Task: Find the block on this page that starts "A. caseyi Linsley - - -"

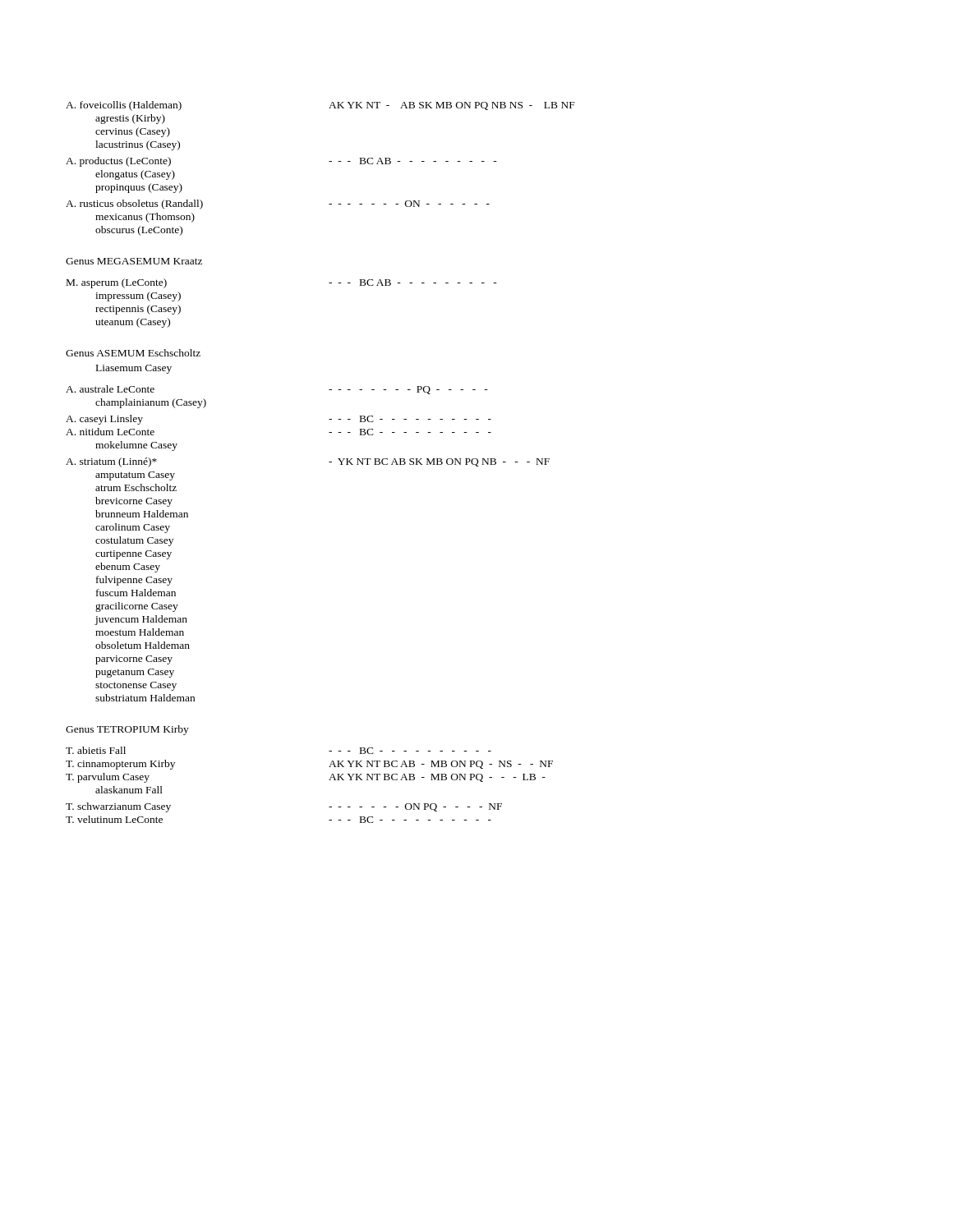Action: pyautogui.click(x=106, y=419)
